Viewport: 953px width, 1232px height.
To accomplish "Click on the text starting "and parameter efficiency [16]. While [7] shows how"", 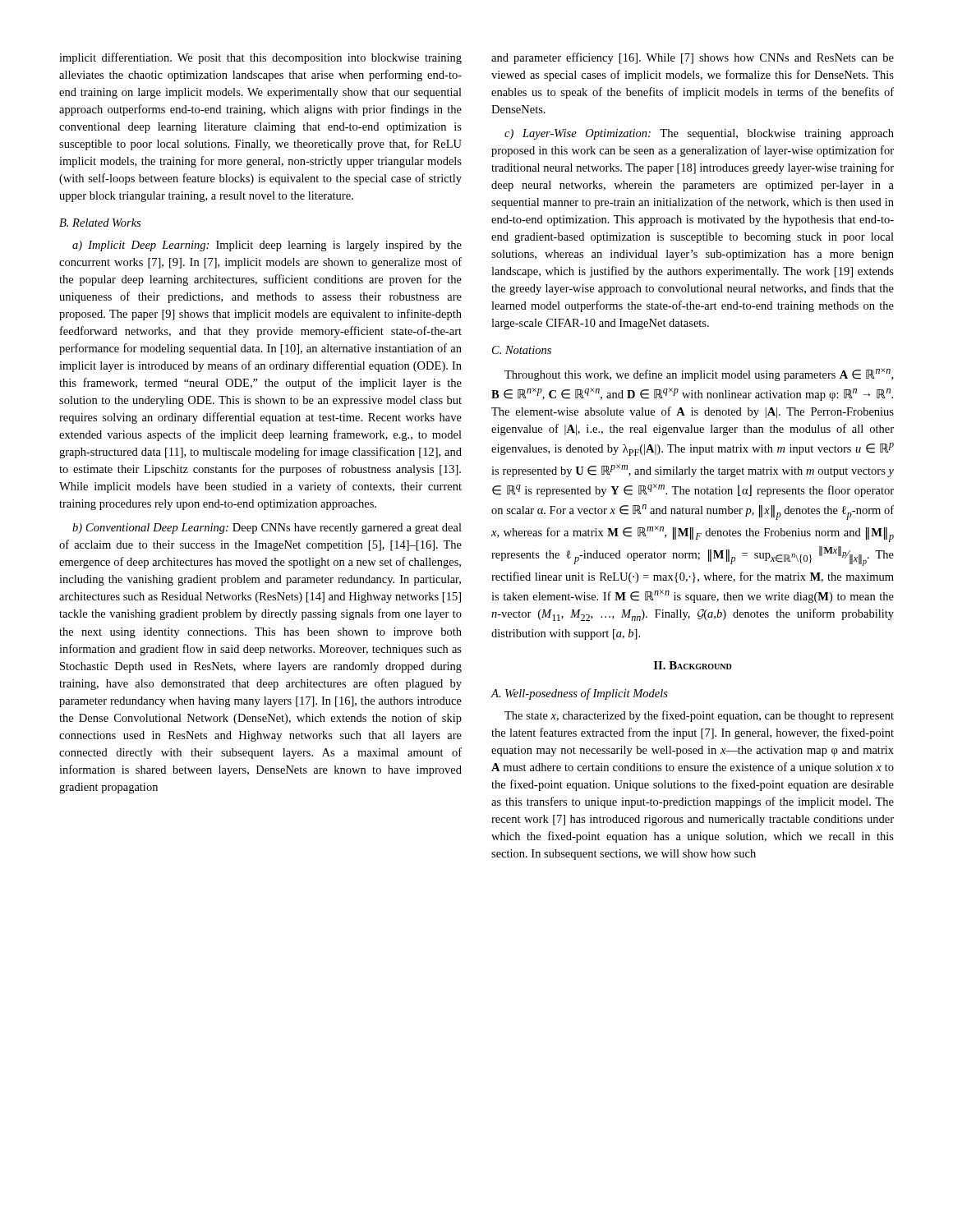I will click(x=693, y=84).
